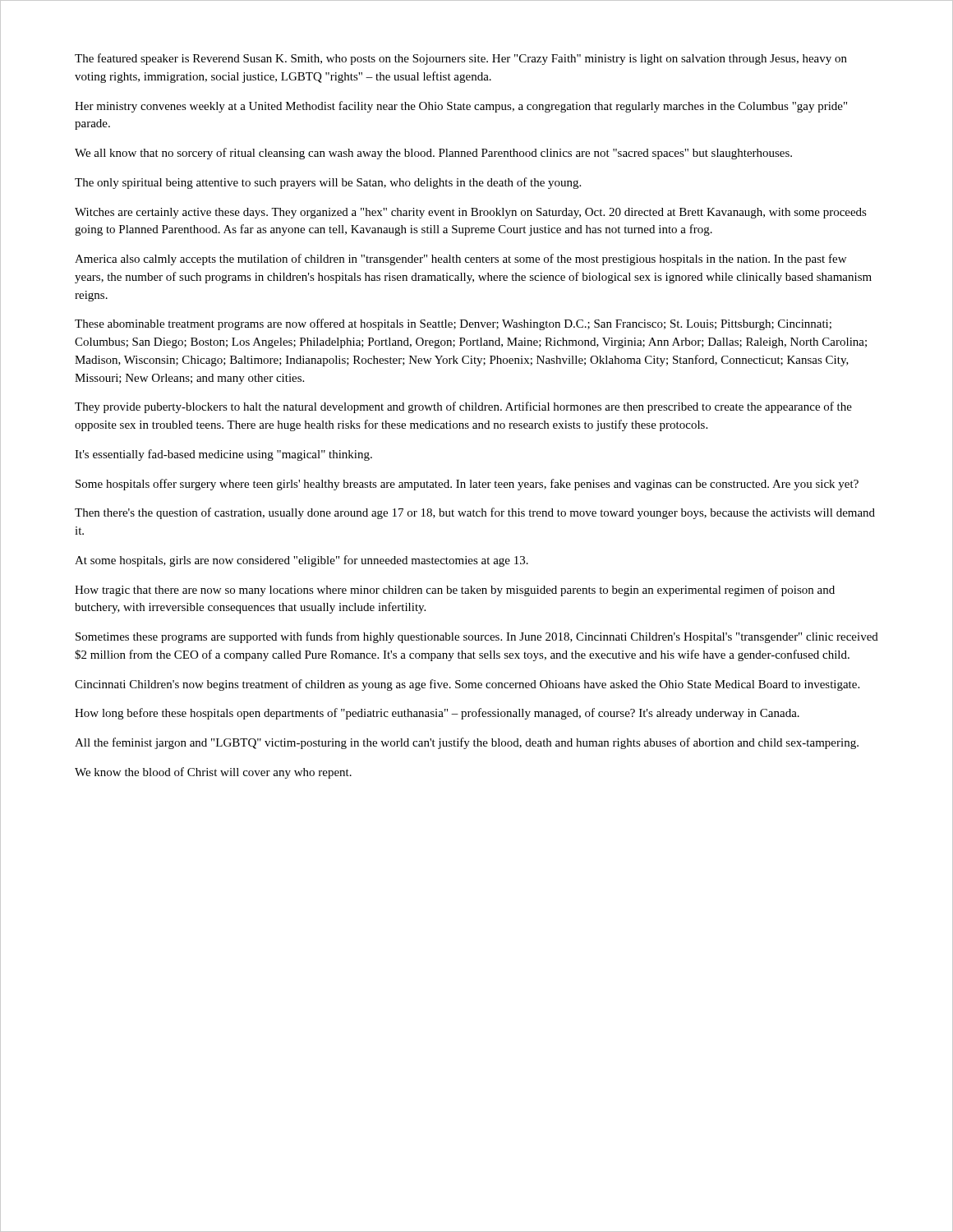The image size is (953, 1232).
Task: Point to the text block starting "Witches are certainly active"
Action: (471, 220)
